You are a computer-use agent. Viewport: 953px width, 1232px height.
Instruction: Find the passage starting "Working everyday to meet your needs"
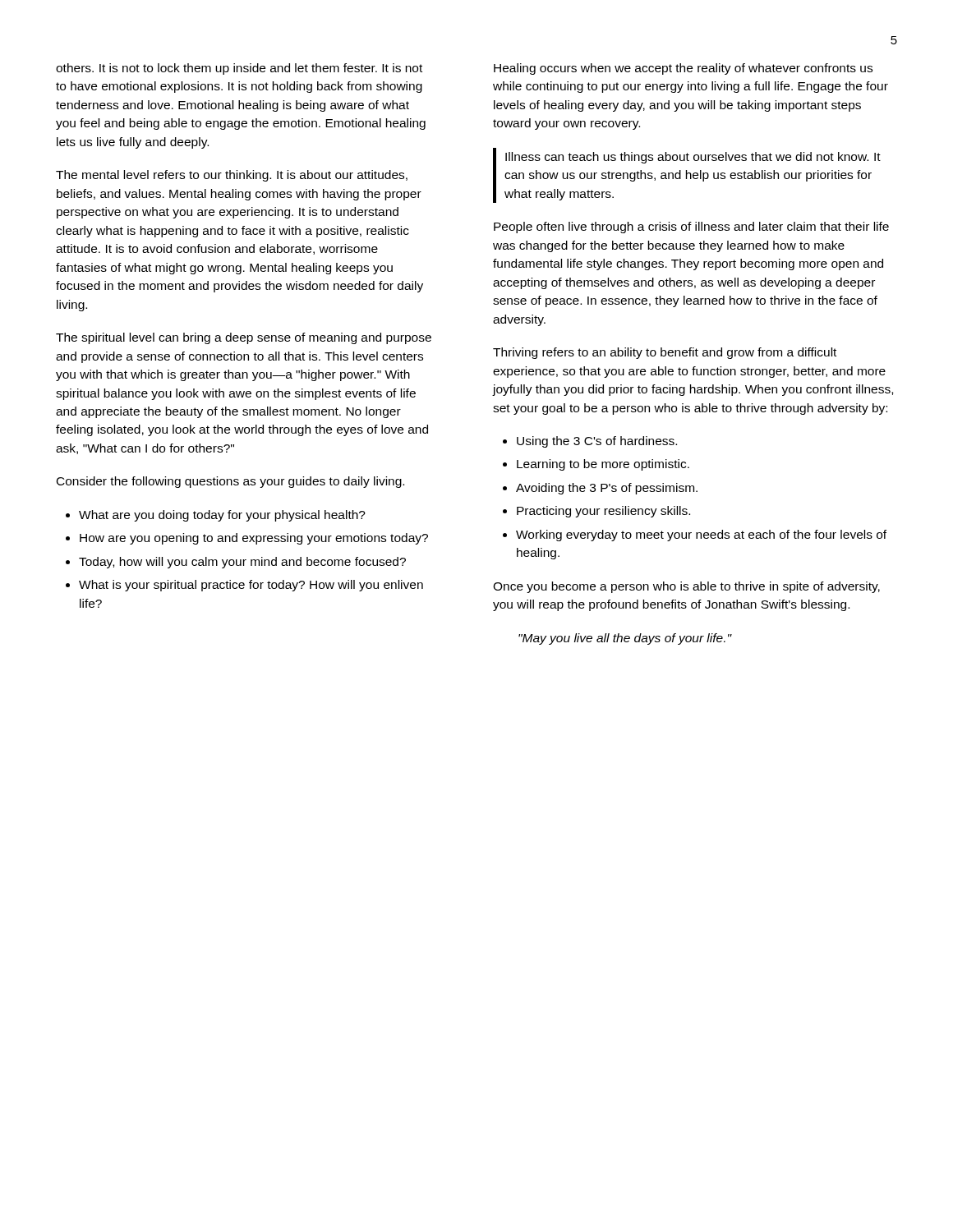tap(701, 543)
